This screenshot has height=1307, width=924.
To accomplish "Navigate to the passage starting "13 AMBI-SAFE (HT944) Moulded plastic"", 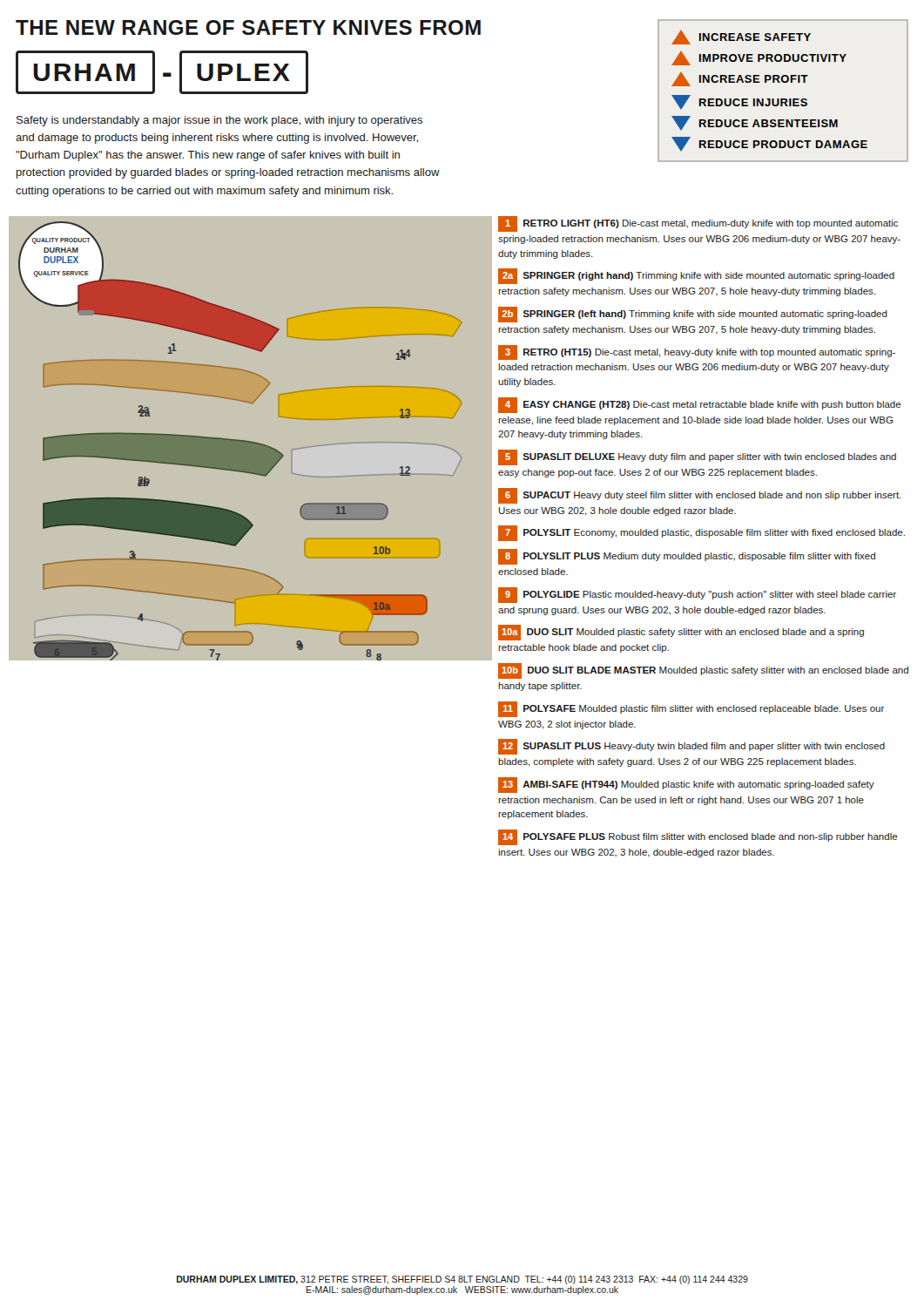I will pos(686,798).
